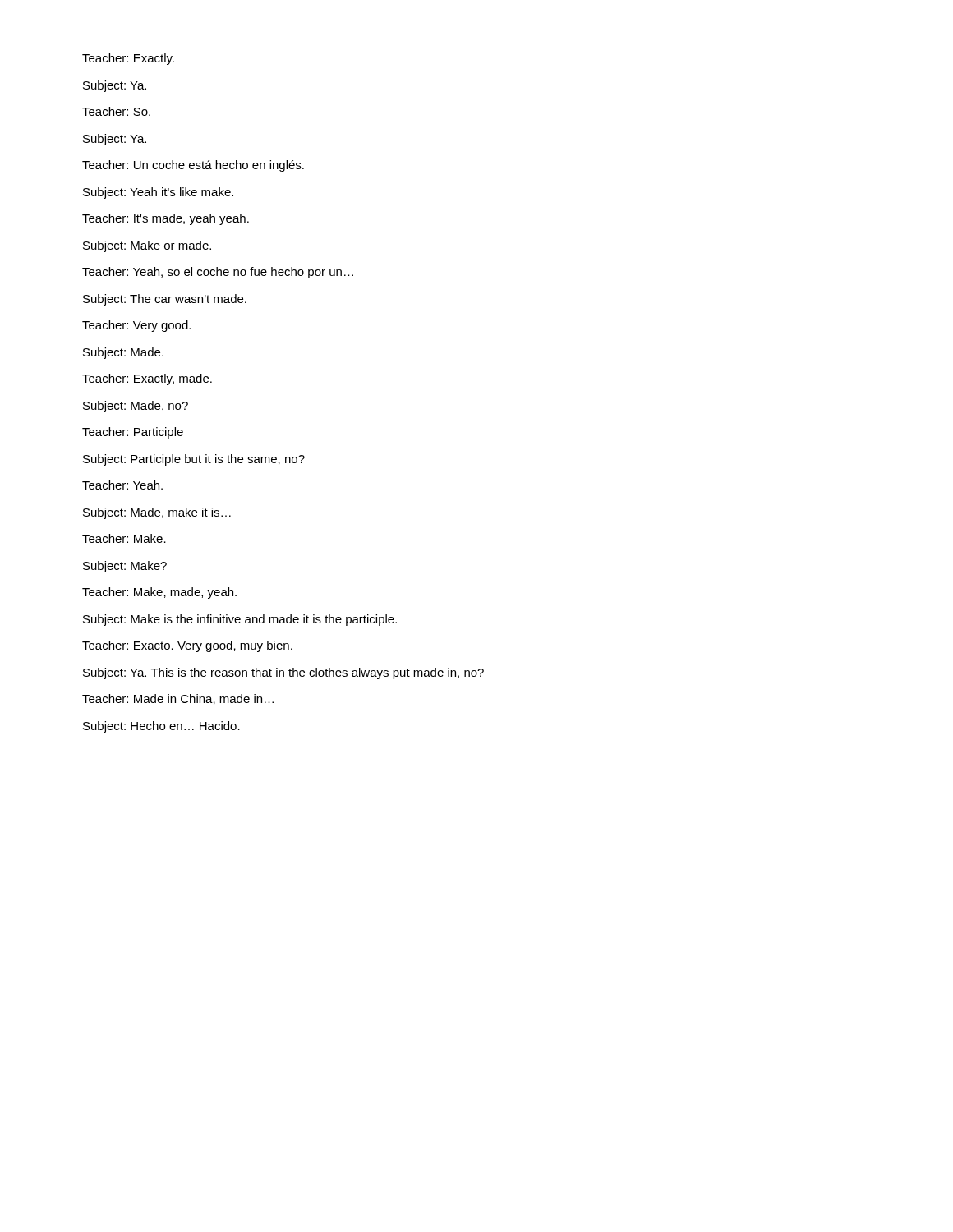Locate the text with the text "Subject: Make or made."
This screenshot has width=953, height=1232.
click(147, 245)
